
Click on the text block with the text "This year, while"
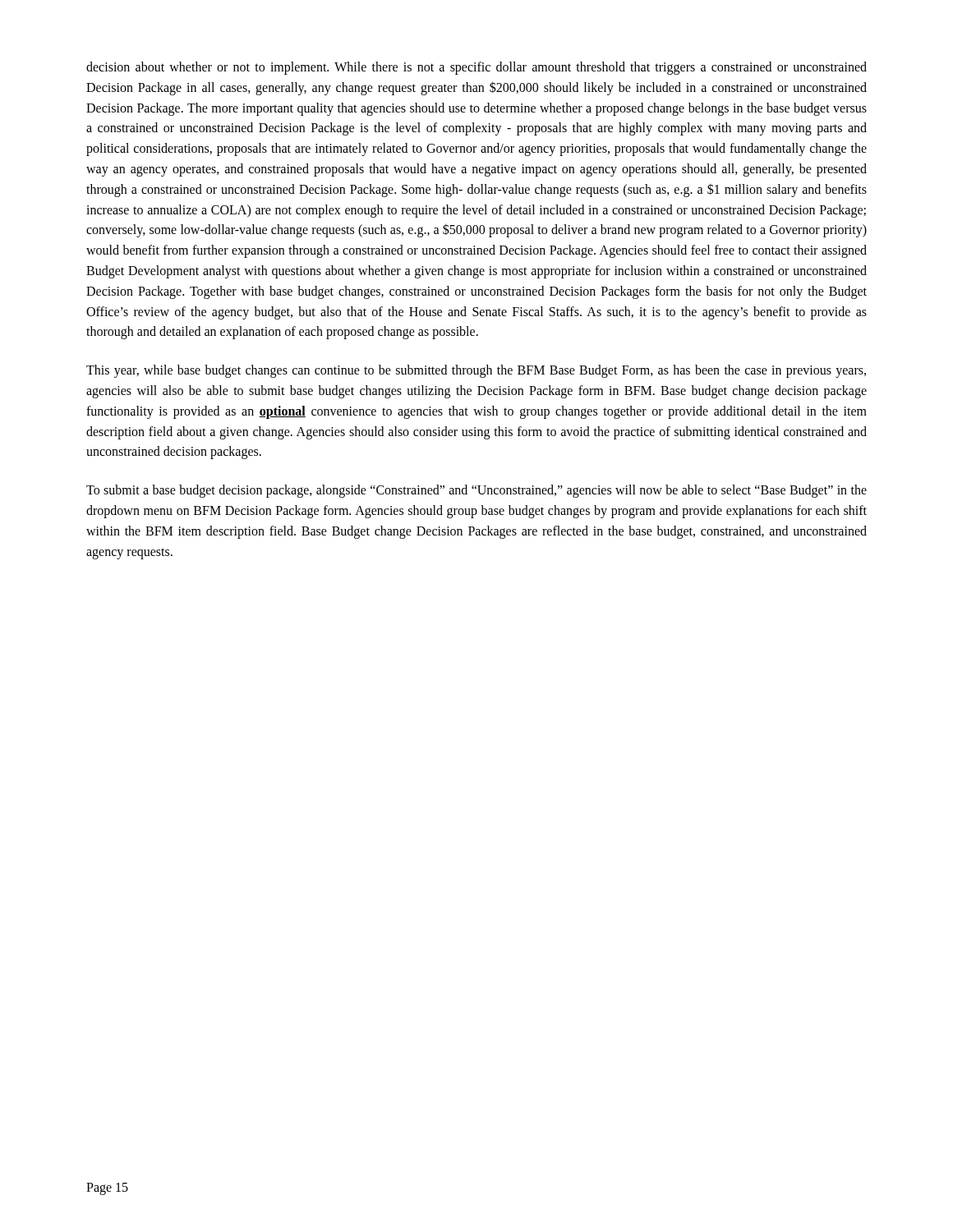click(x=476, y=411)
